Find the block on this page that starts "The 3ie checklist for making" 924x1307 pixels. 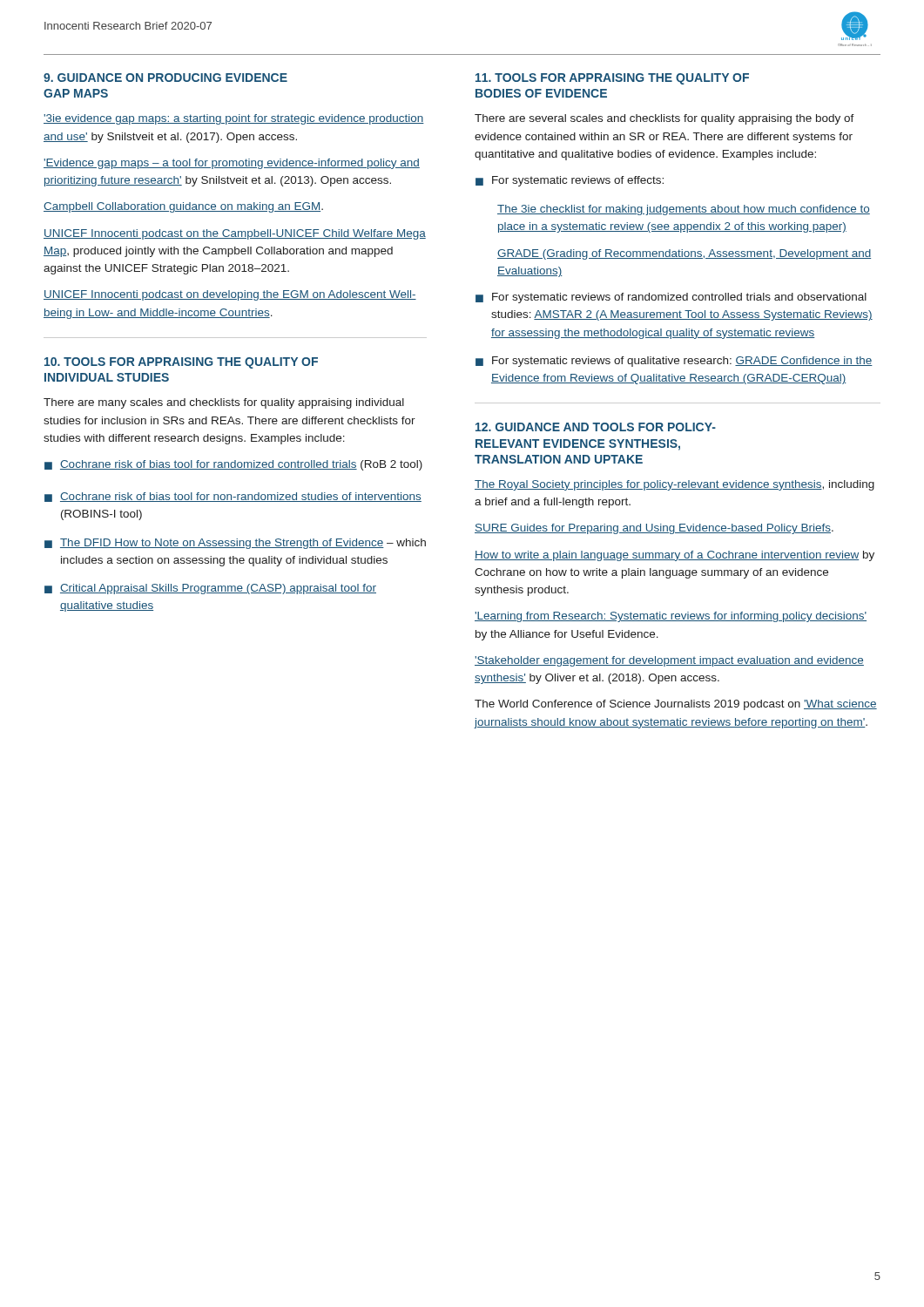point(684,218)
